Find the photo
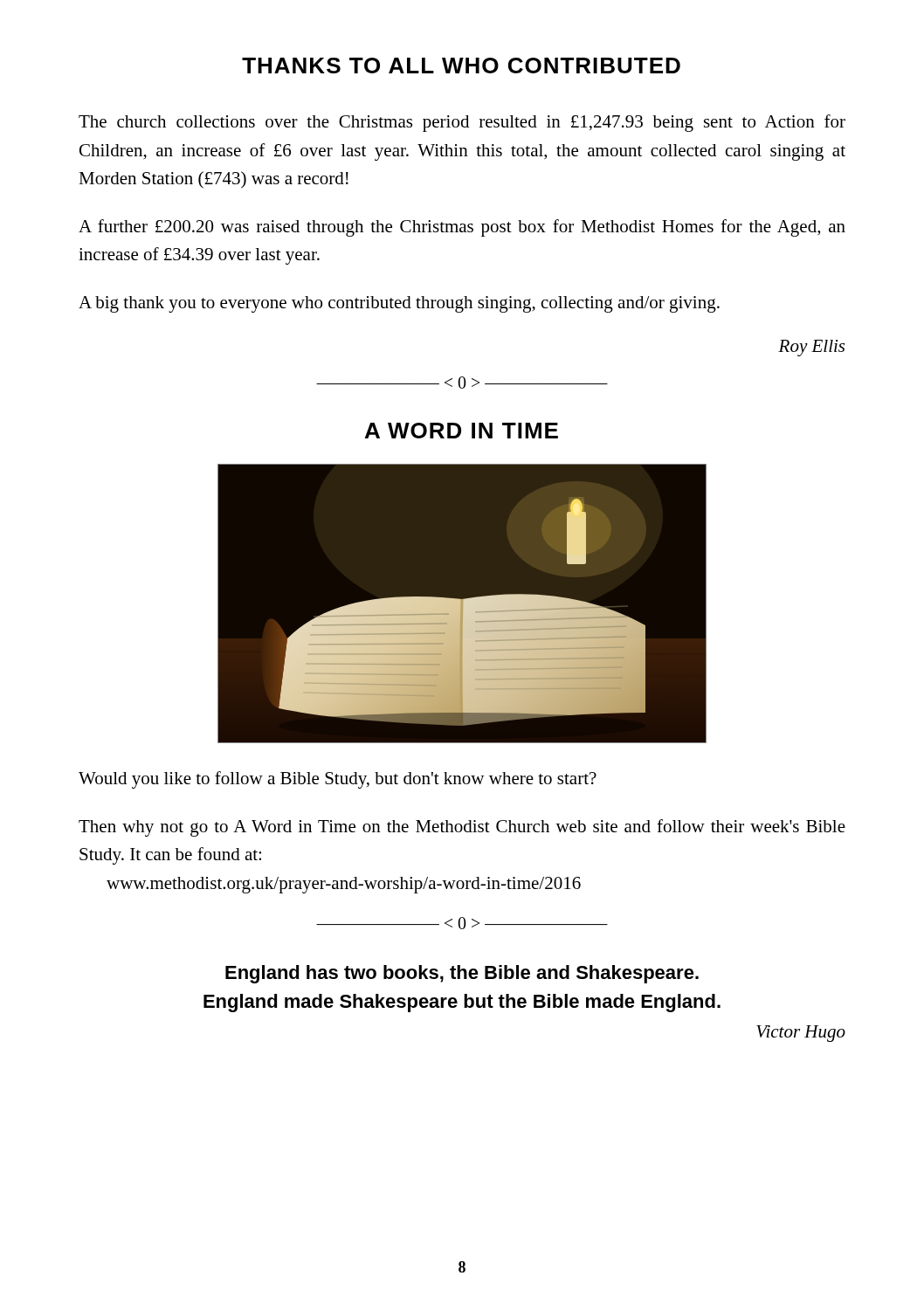924x1310 pixels. click(x=462, y=604)
